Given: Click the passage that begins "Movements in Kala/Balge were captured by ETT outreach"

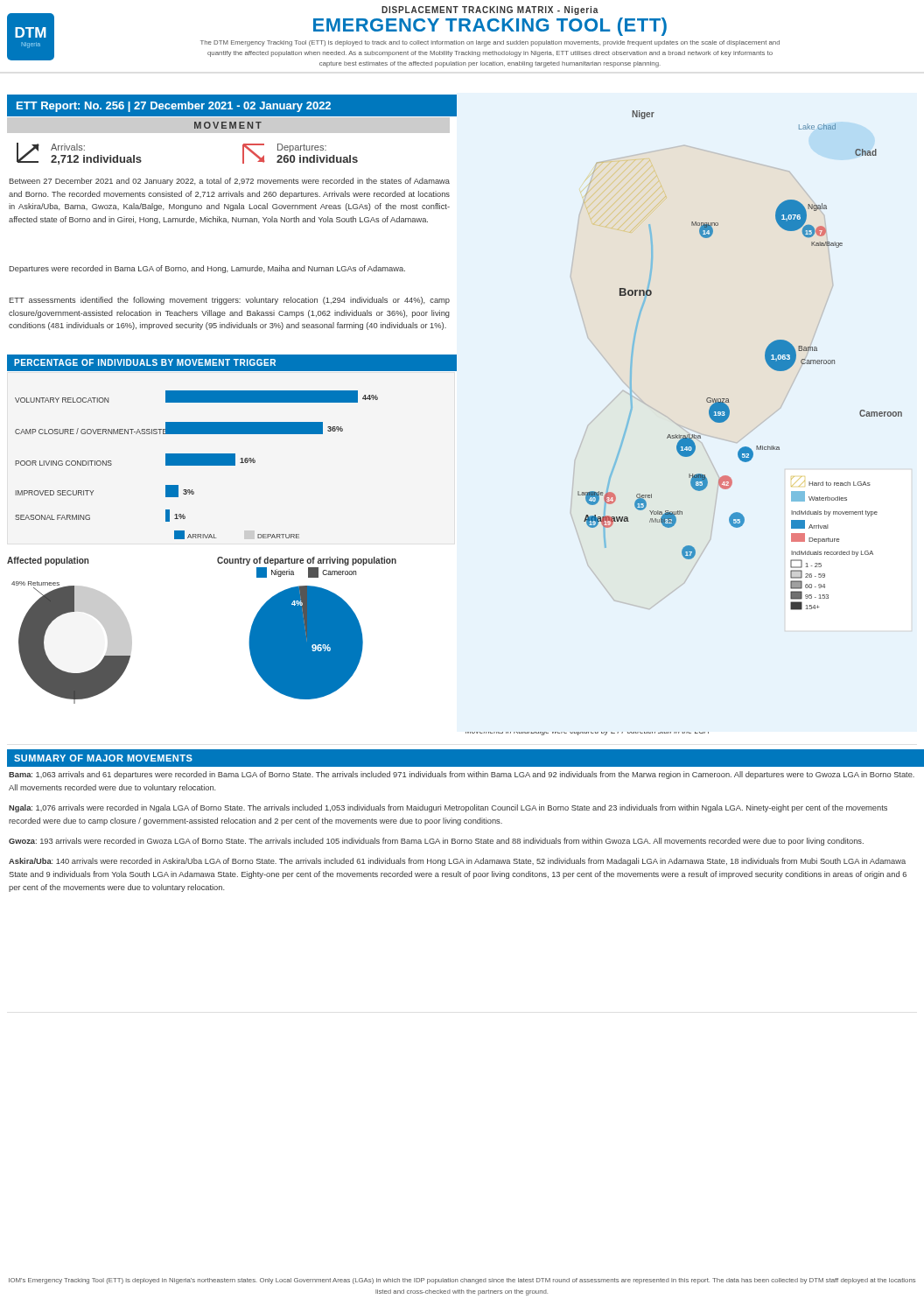Looking at the screenshot, I should tap(585, 731).
